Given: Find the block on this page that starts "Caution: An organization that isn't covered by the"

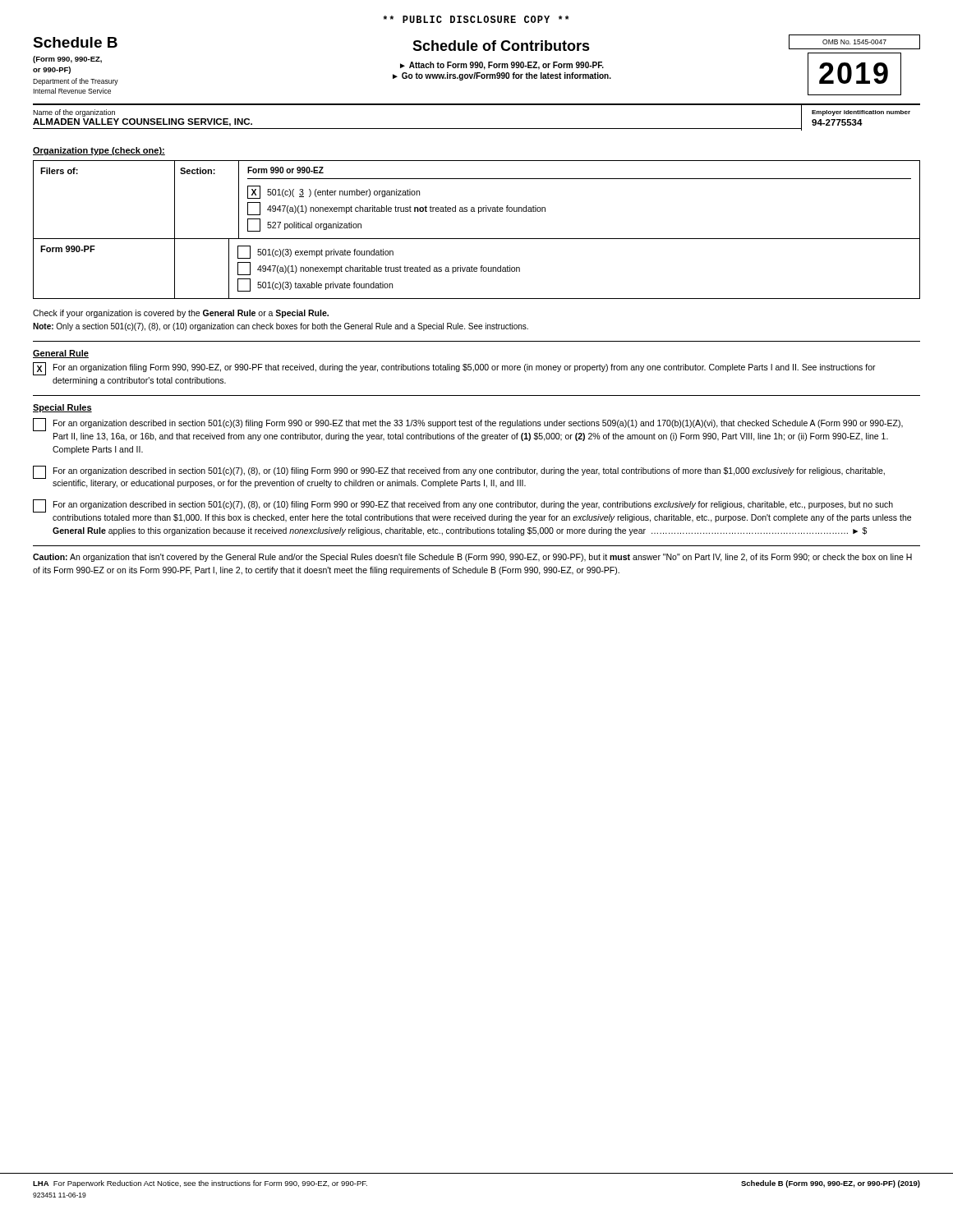Looking at the screenshot, I should (x=473, y=564).
